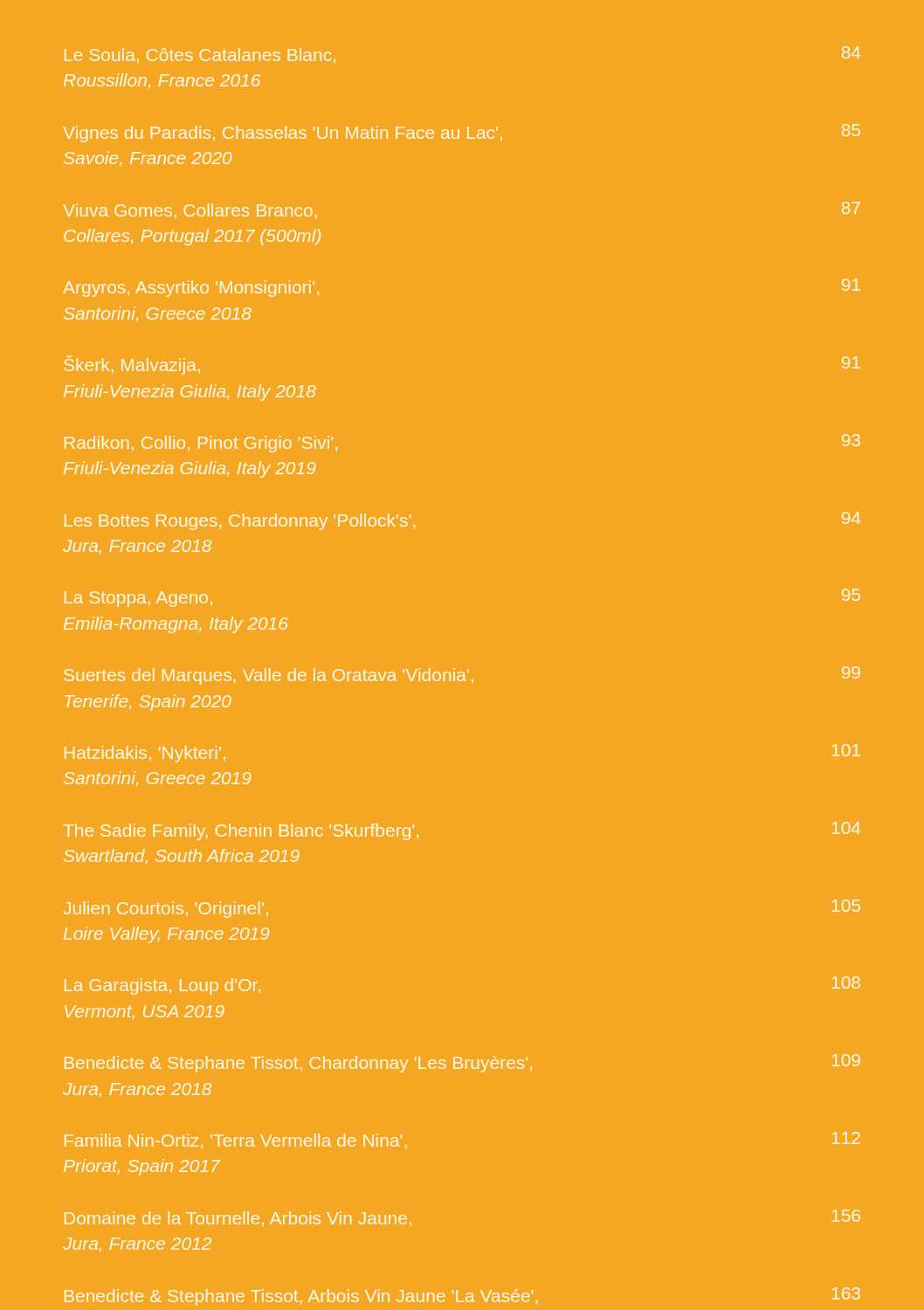
Task: Find the list item that reads "La Stoppa, Ageno, Emilia-Romagna, Italy"
Action: [141, 598]
